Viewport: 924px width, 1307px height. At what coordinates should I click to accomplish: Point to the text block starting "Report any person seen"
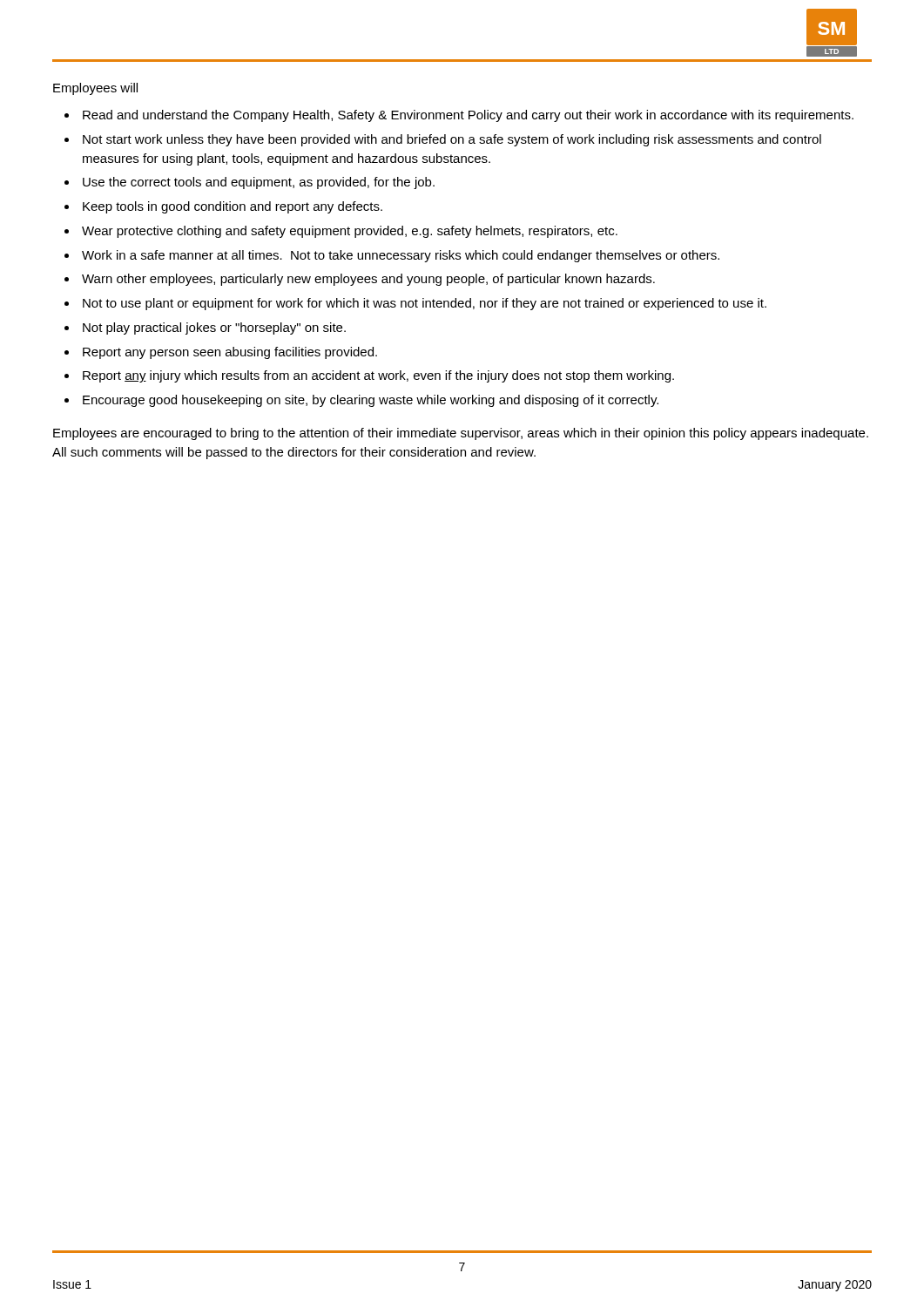[x=230, y=351]
